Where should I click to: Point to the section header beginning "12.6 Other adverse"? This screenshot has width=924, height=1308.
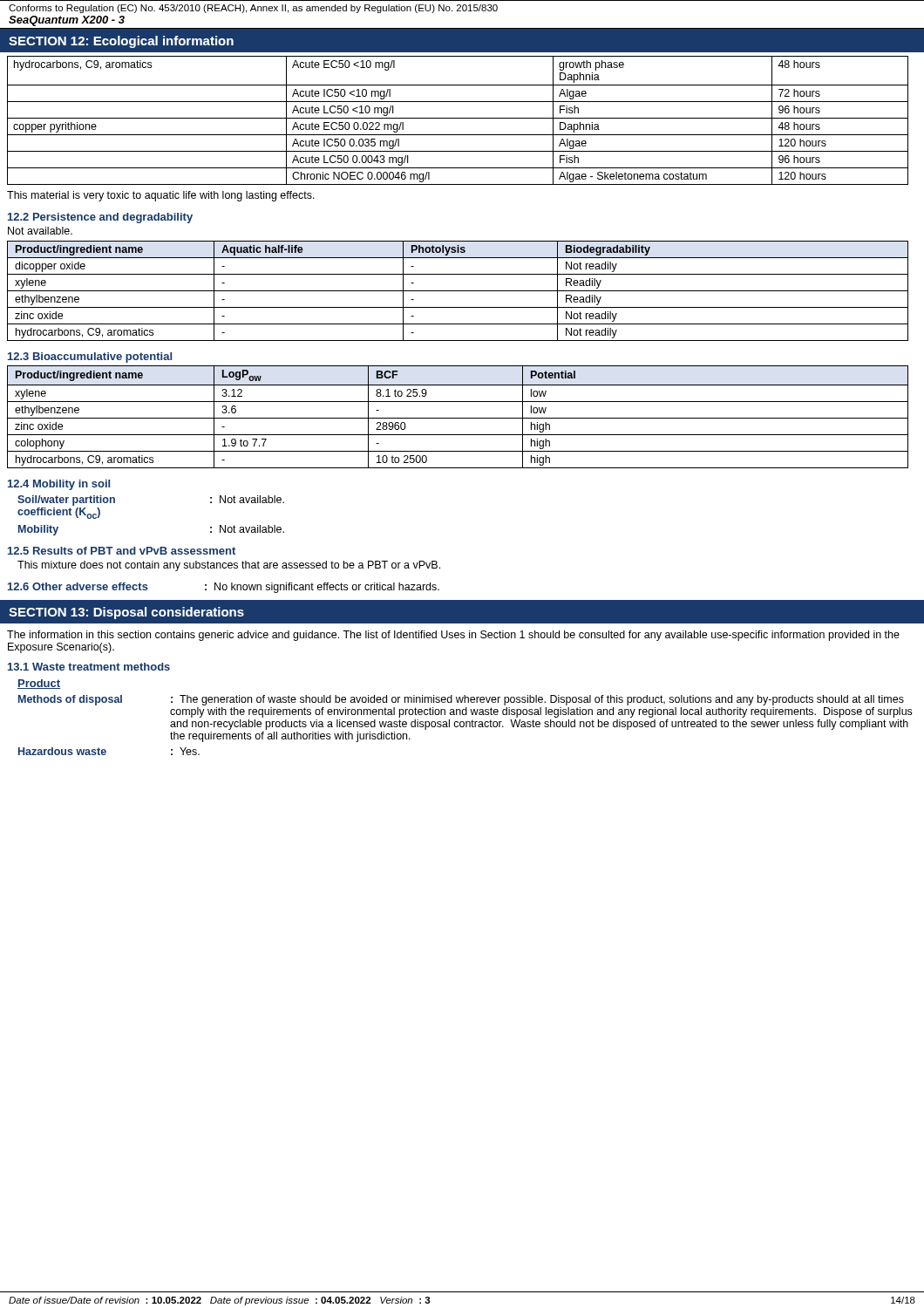(223, 586)
